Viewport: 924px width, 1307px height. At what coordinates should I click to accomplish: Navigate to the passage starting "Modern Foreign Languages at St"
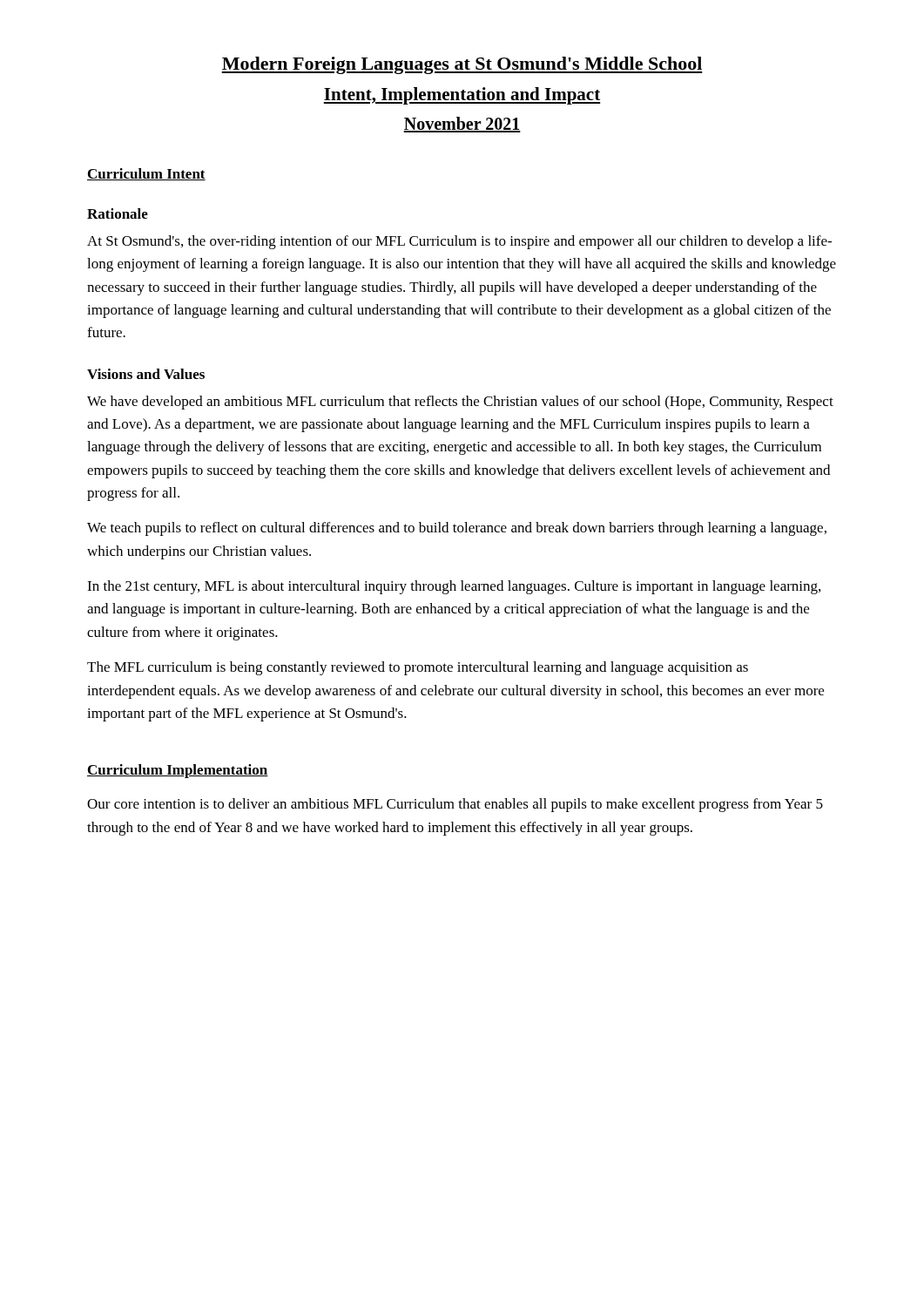tap(462, 63)
